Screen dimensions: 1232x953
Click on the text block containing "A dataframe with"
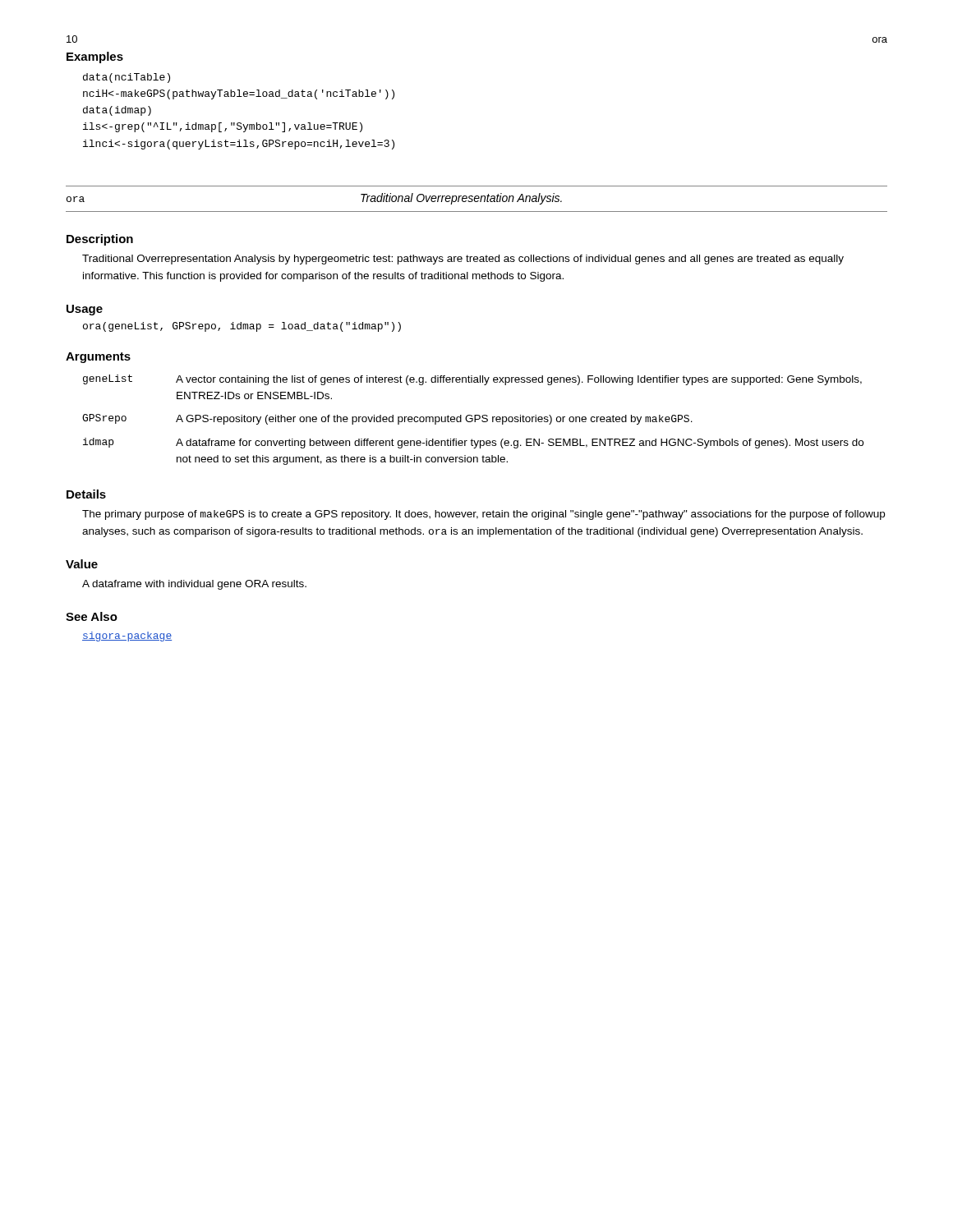[195, 584]
